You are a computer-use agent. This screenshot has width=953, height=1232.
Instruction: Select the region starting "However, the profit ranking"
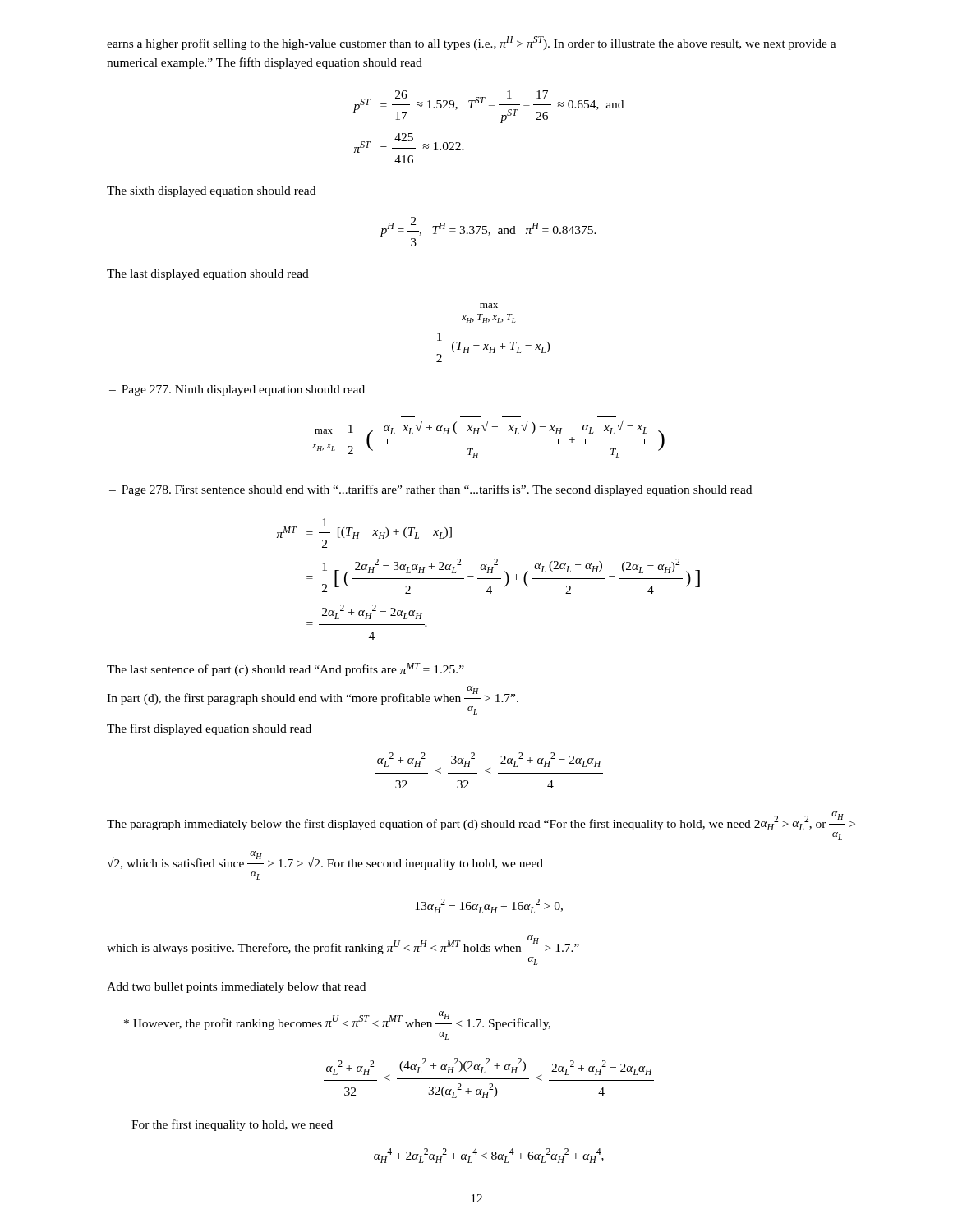pyautogui.click(x=497, y=1024)
